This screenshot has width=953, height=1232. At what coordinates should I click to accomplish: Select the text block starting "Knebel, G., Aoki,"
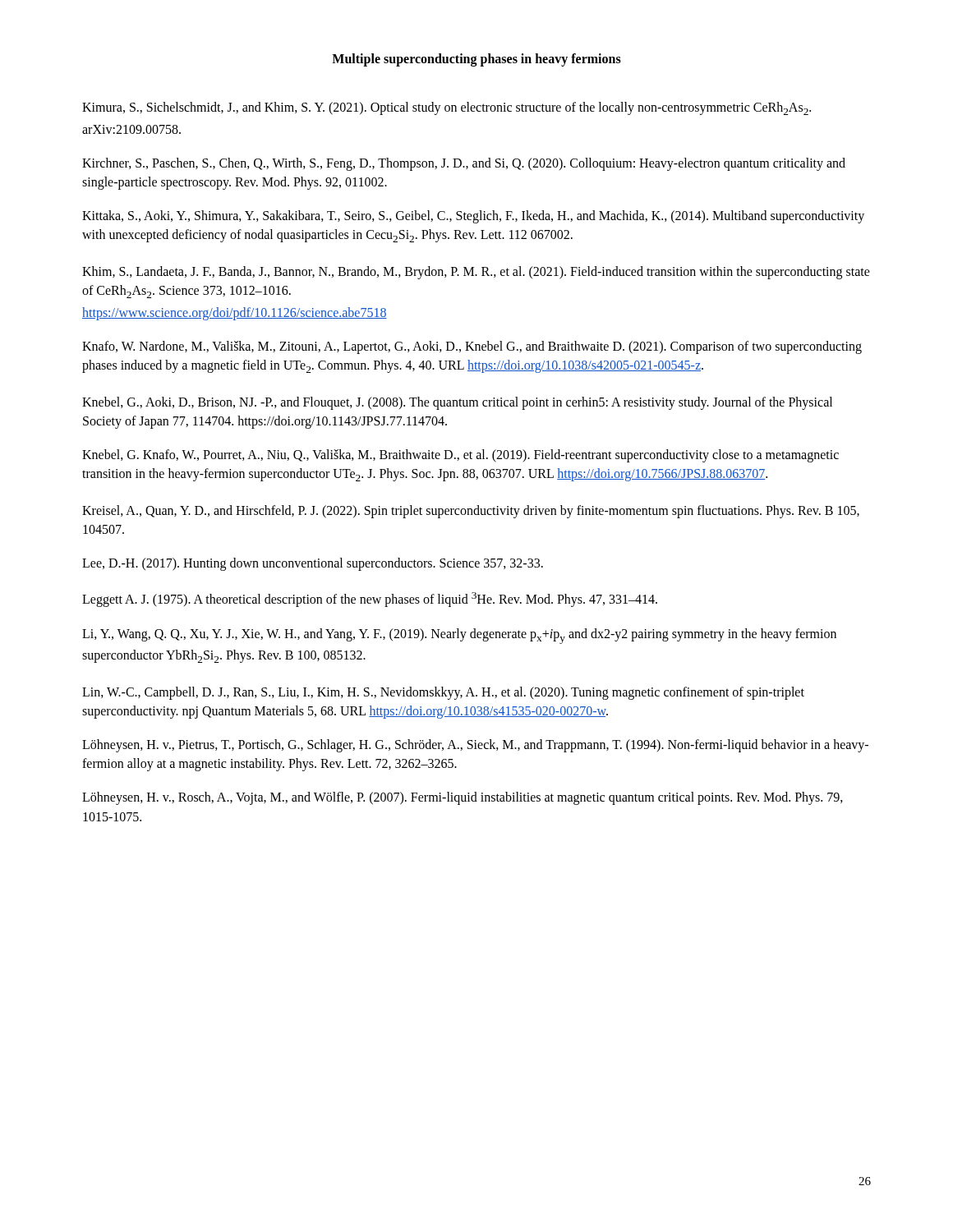(476, 411)
